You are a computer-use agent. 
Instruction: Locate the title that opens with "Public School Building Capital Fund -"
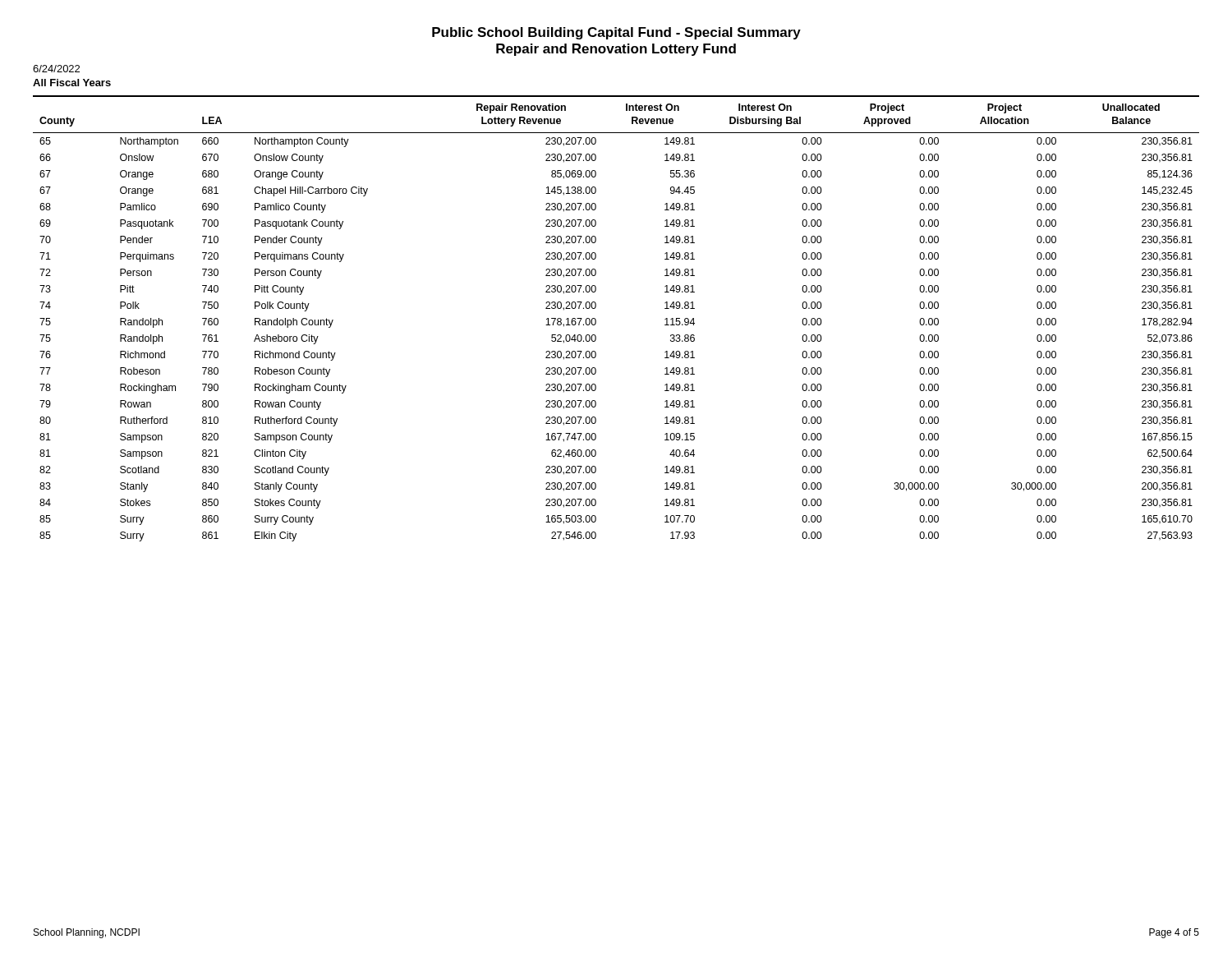(616, 41)
